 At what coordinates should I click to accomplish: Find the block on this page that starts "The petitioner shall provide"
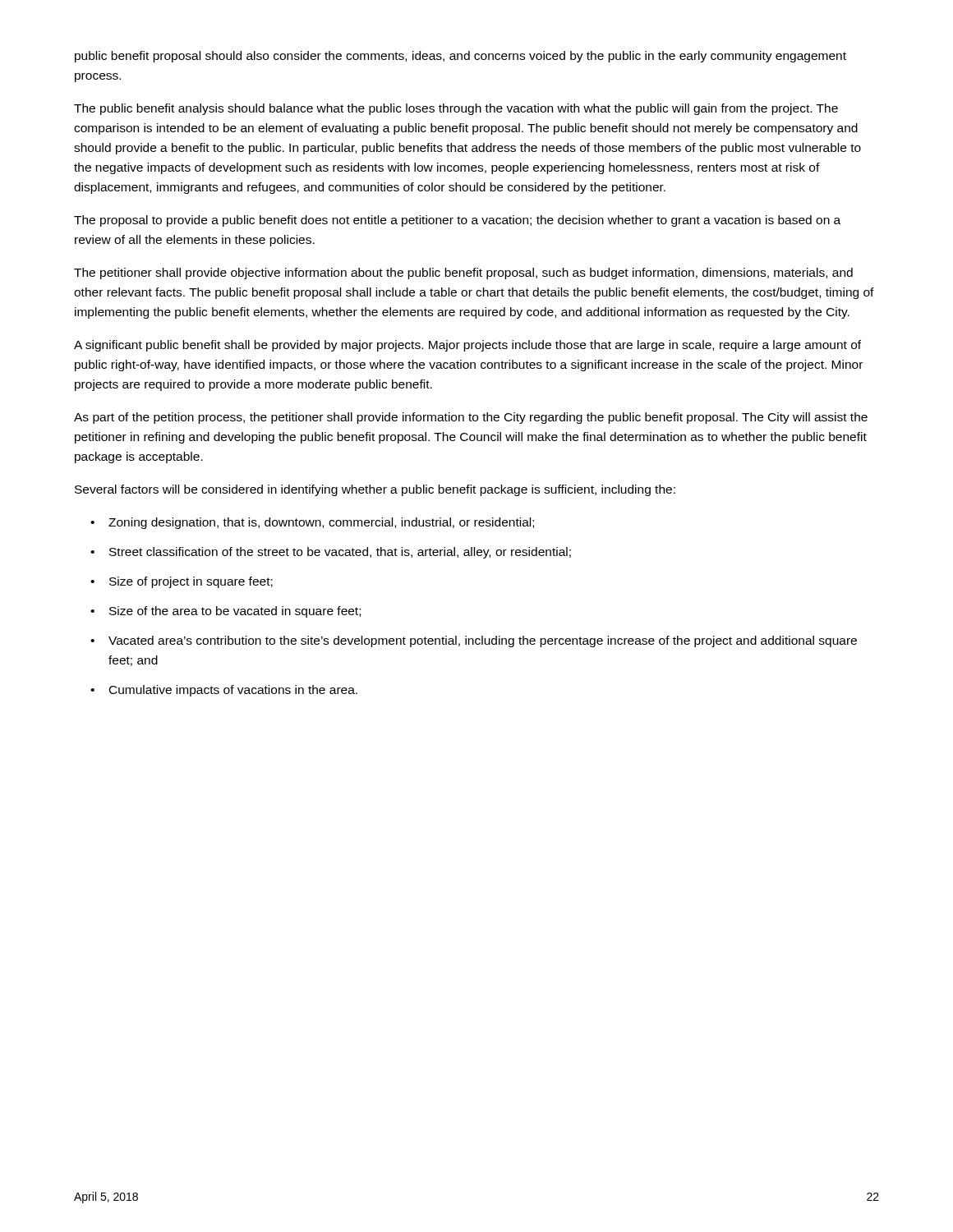coord(474,292)
